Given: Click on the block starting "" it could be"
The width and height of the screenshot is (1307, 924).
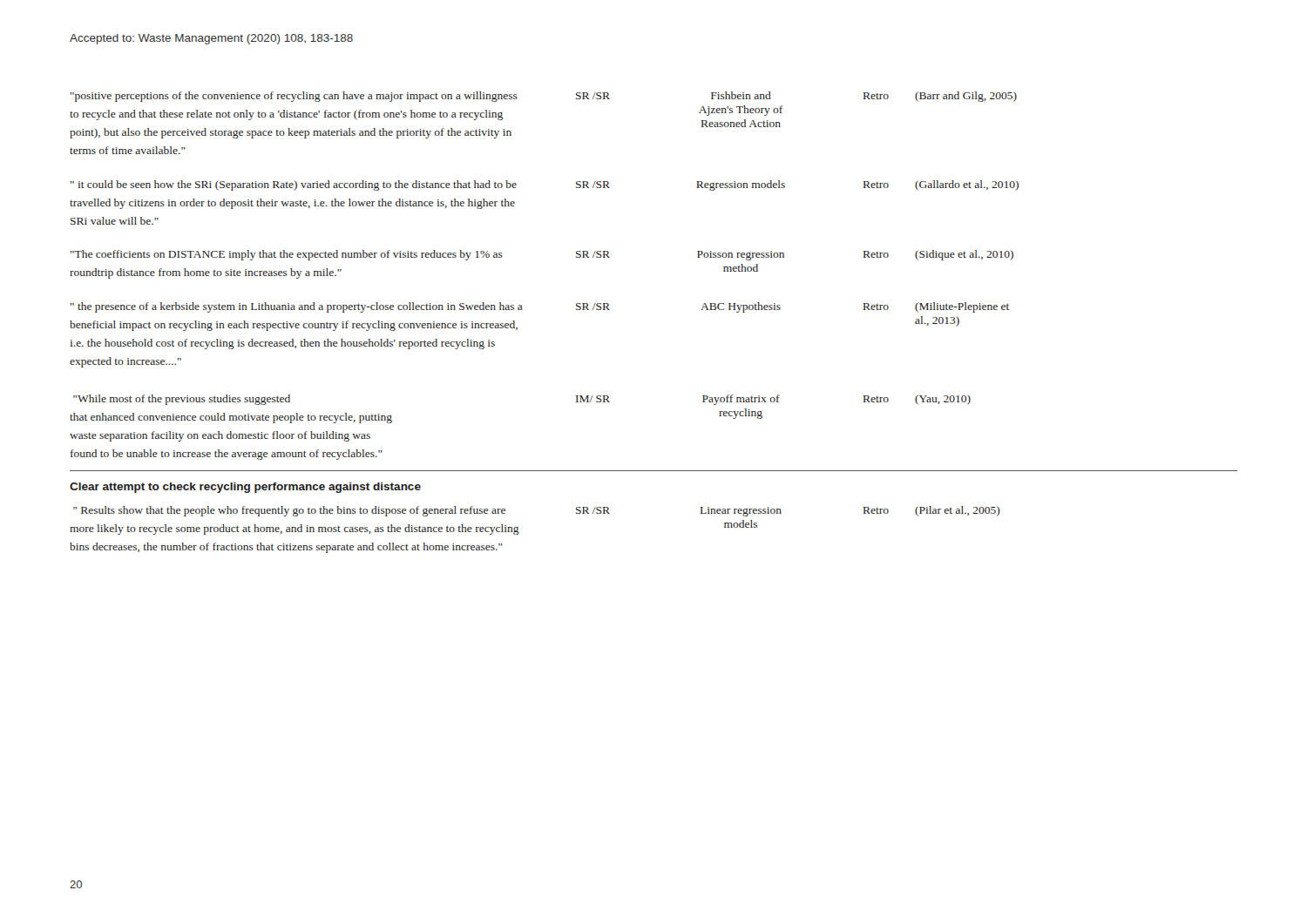Looking at the screenshot, I should tap(293, 202).
